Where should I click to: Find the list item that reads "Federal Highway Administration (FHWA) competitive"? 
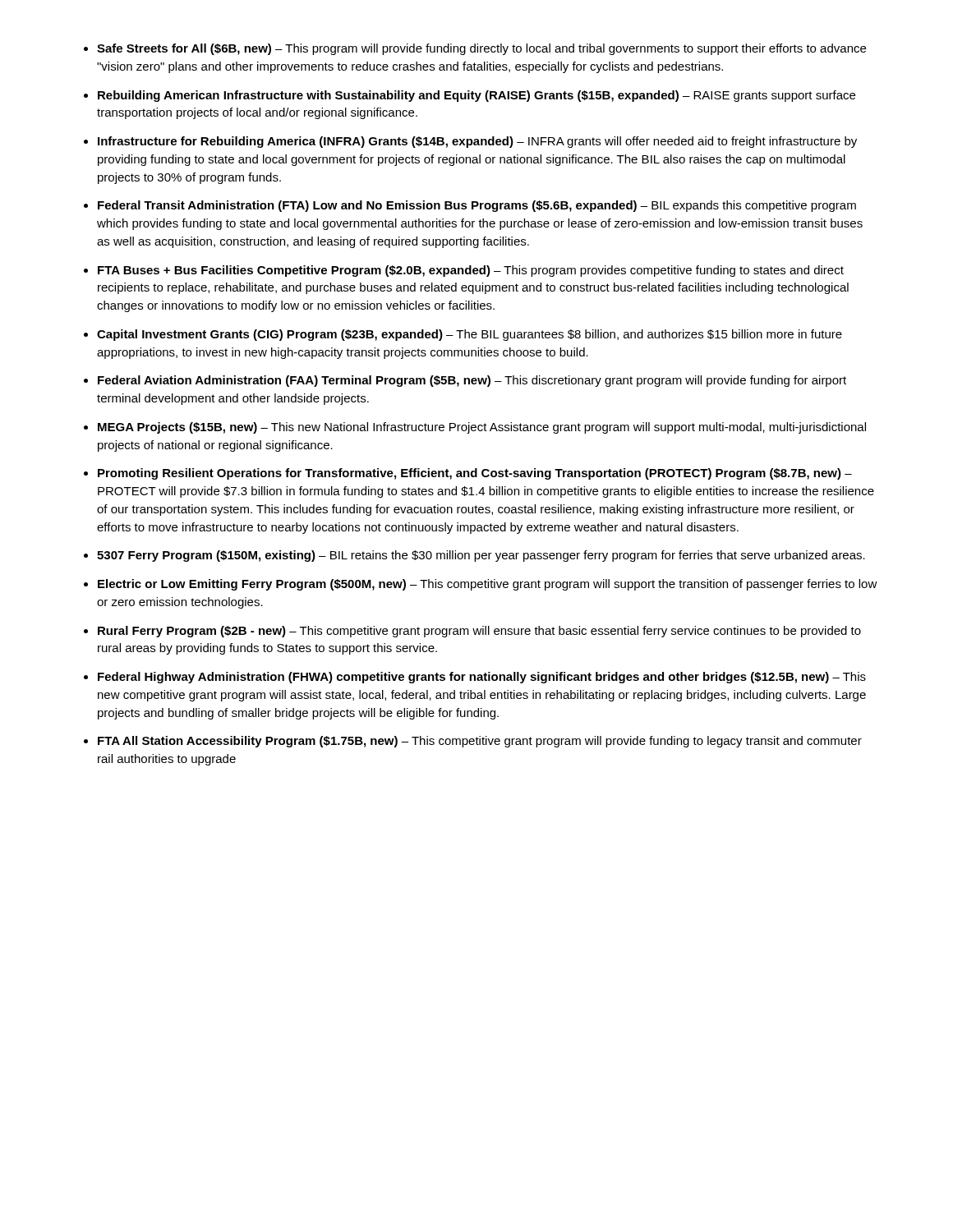[x=476, y=695]
